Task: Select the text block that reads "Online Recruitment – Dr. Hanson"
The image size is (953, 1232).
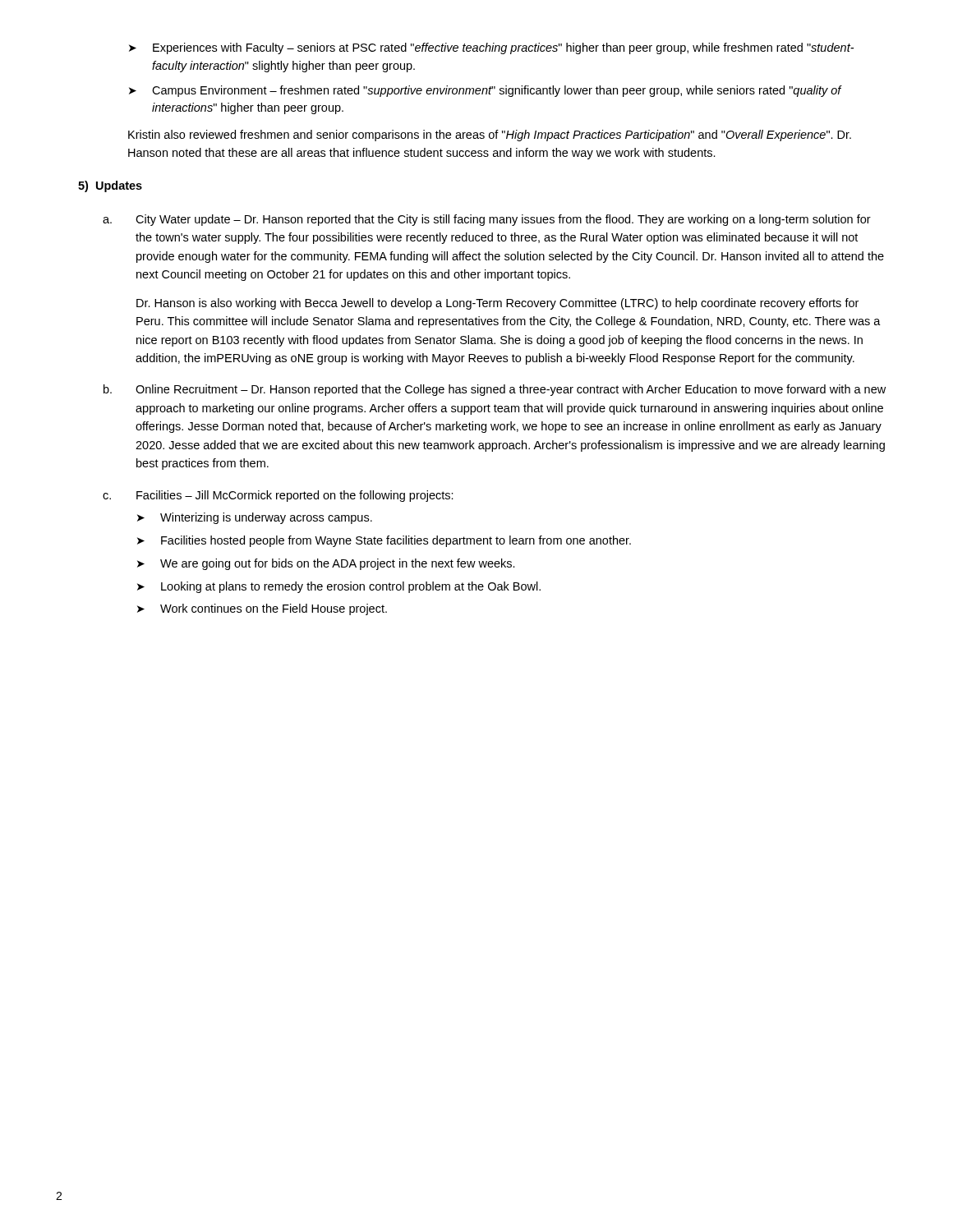Action: coord(511,427)
